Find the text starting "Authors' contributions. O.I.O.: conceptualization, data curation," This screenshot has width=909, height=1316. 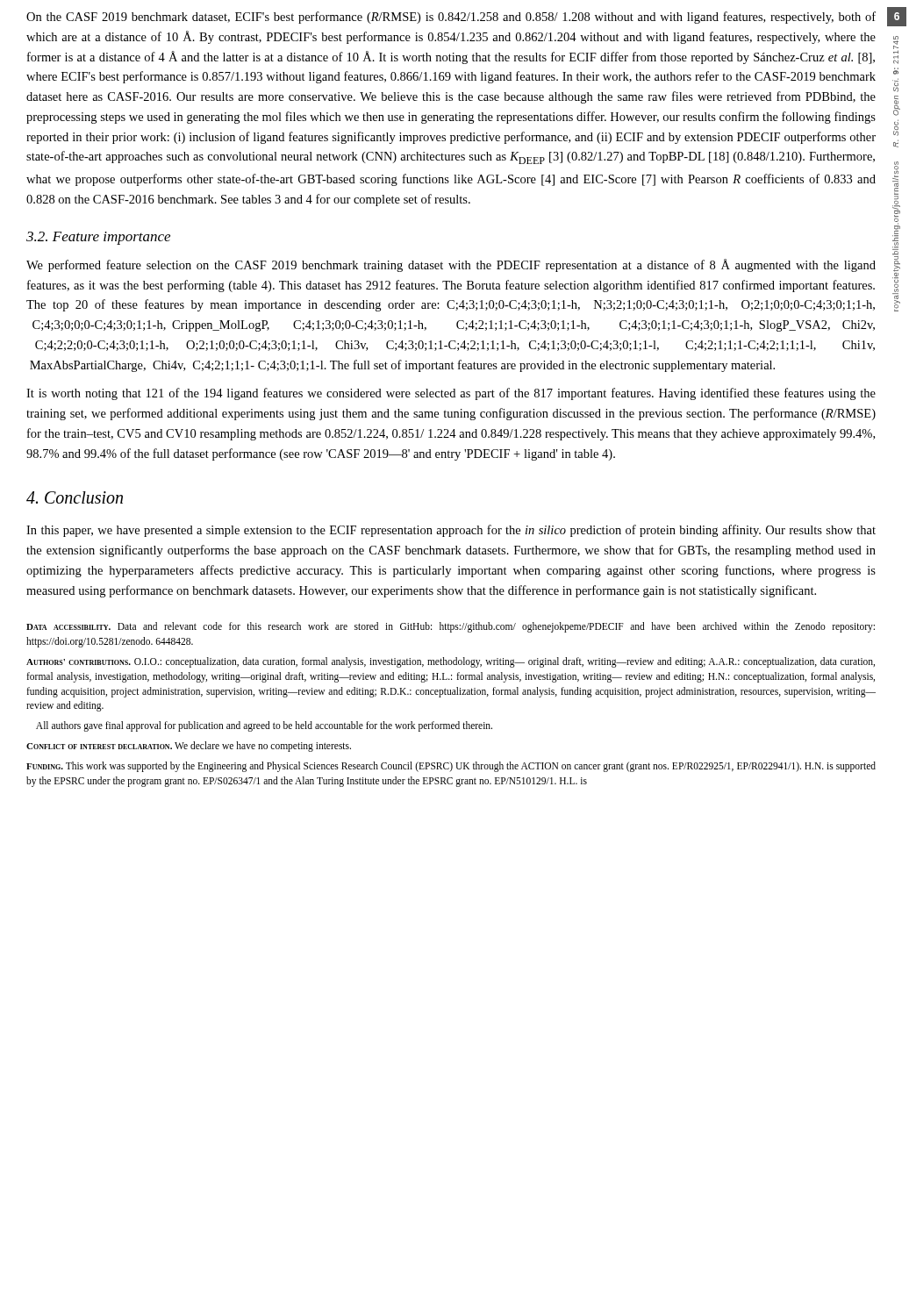[x=451, y=684]
